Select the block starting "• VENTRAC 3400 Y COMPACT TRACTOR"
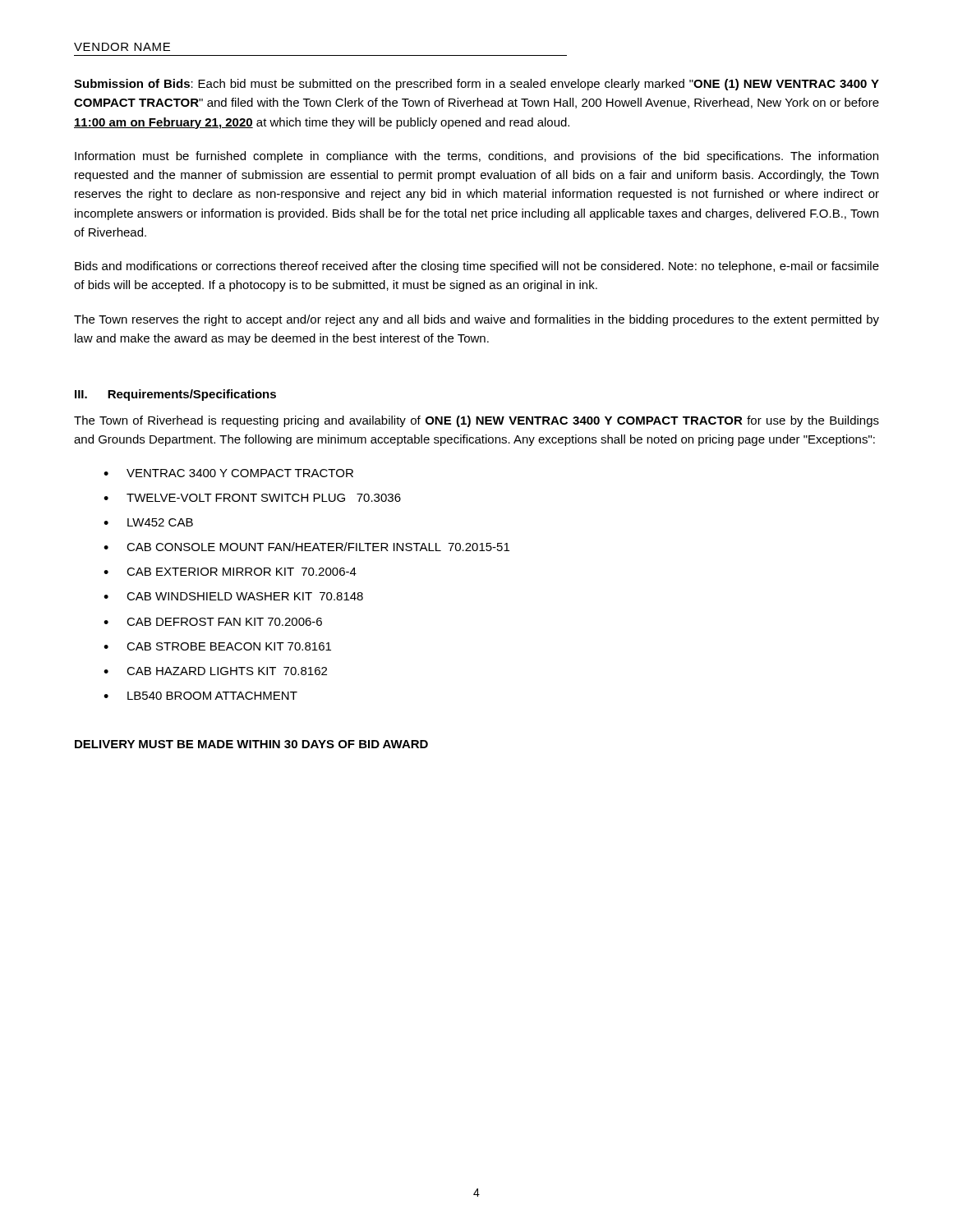953x1232 pixels. coord(214,474)
